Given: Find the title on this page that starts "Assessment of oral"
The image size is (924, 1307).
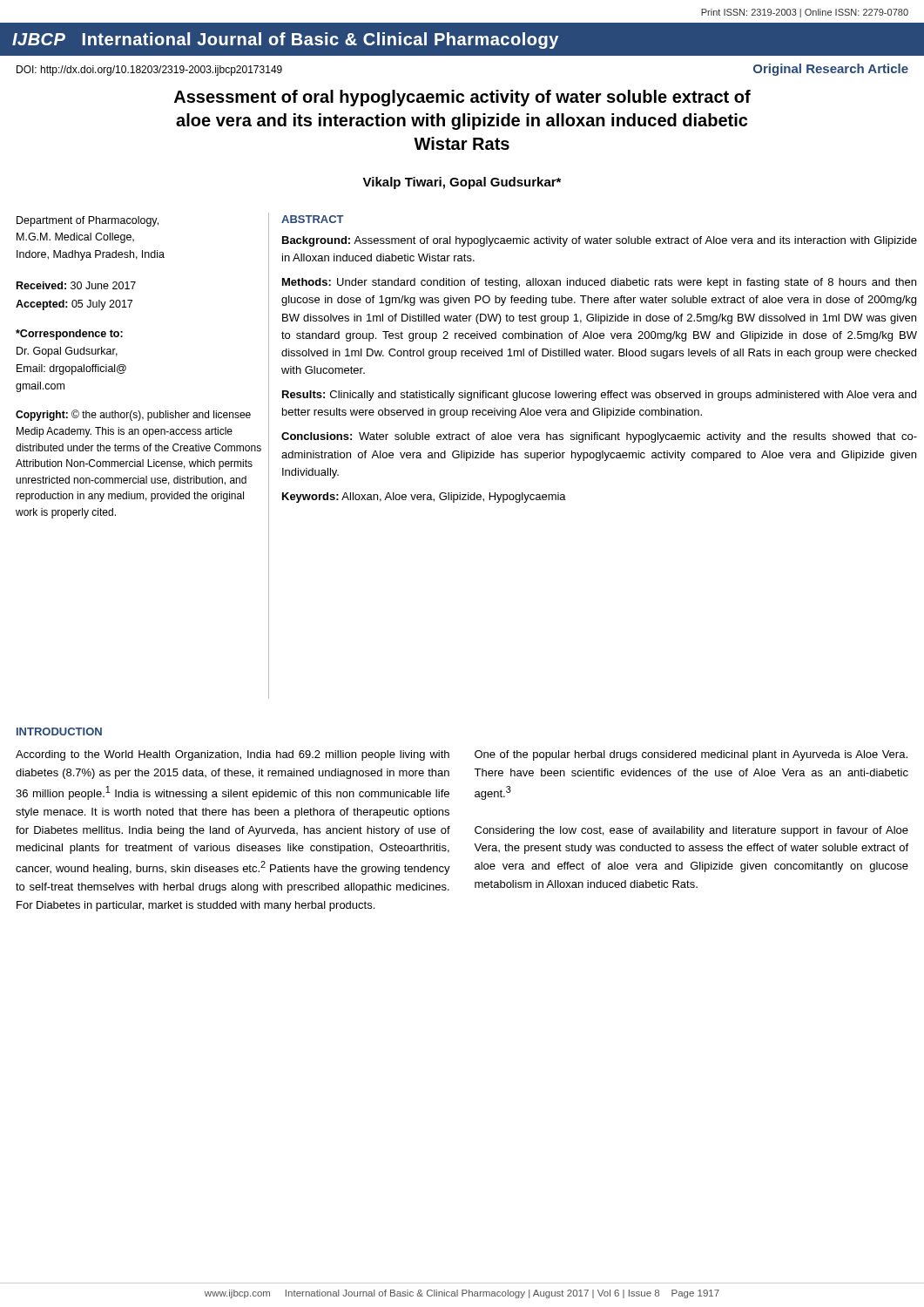Looking at the screenshot, I should [462, 120].
